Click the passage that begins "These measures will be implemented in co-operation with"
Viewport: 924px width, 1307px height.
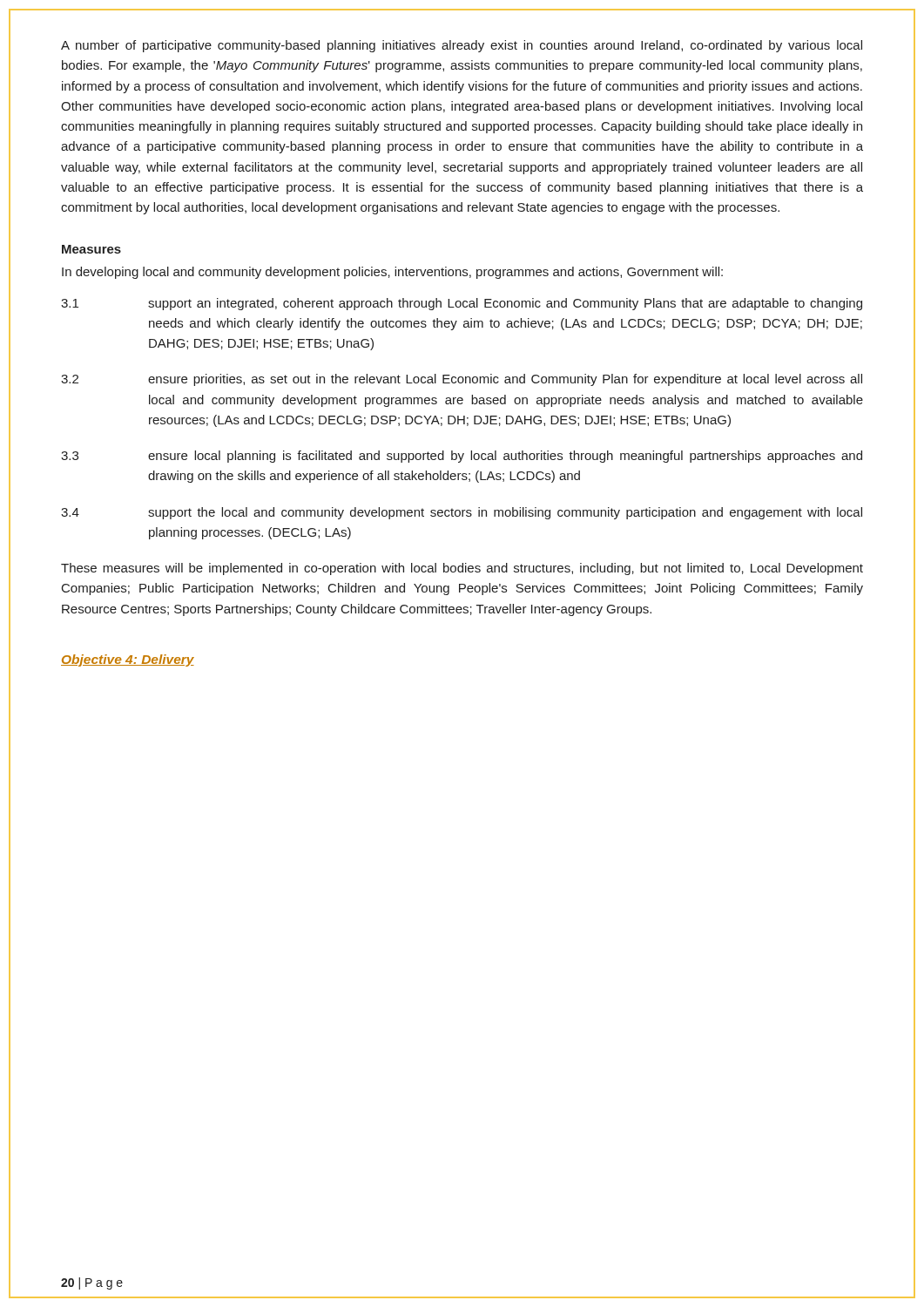tap(462, 588)
